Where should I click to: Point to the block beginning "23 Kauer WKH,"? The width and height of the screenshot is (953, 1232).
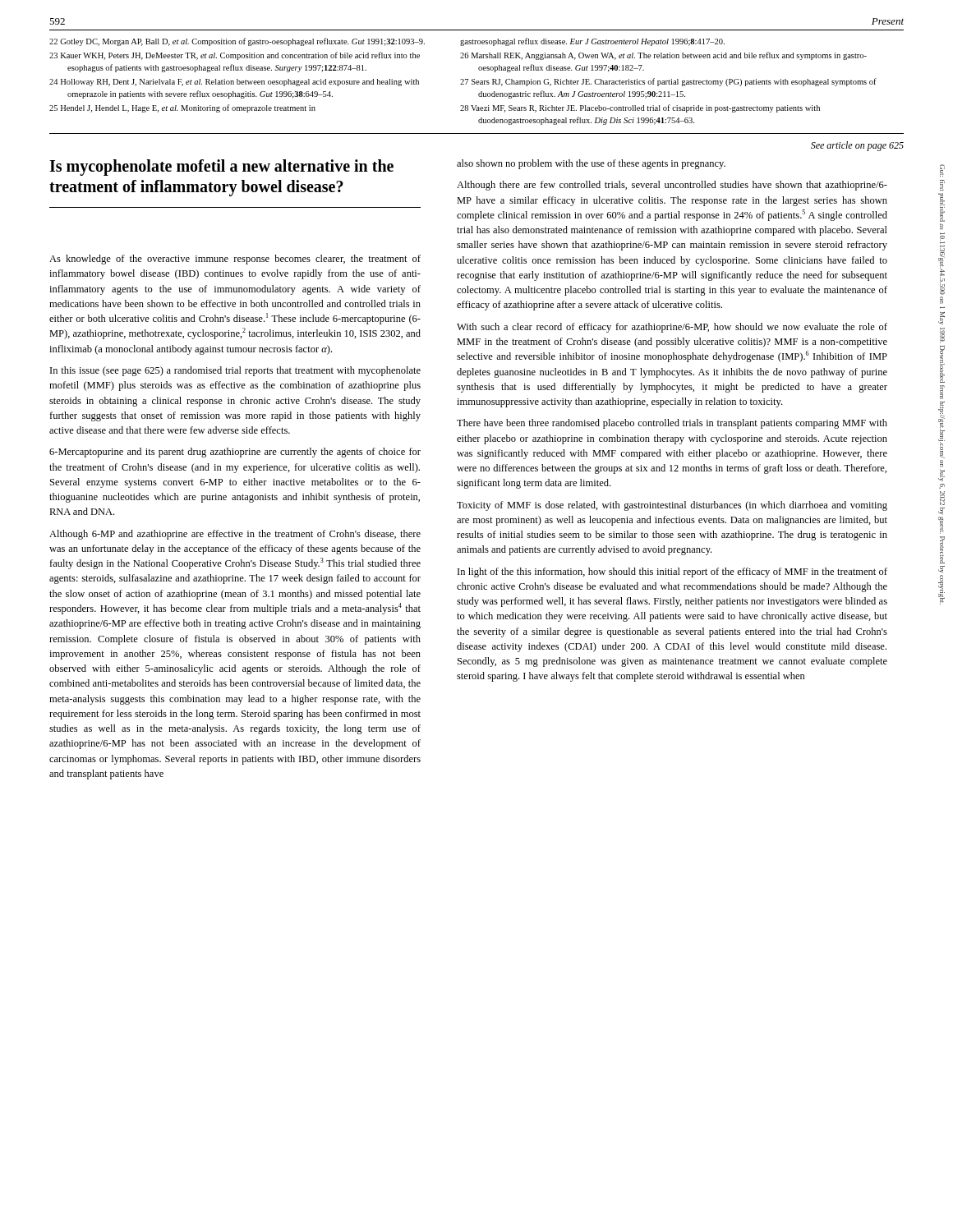click(235, 62)
